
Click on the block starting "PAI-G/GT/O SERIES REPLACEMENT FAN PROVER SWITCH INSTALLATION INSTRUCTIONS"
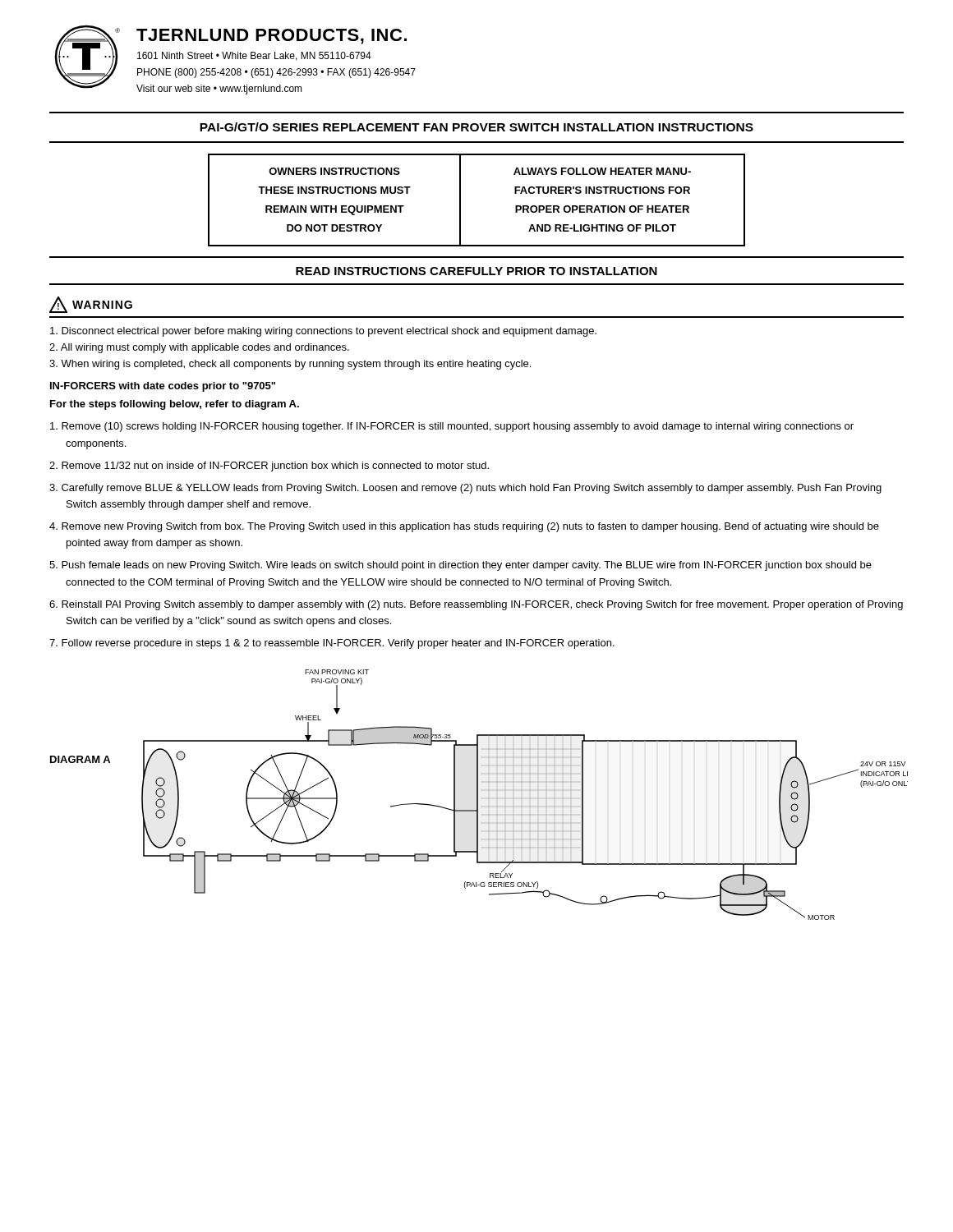click(476, 127)
